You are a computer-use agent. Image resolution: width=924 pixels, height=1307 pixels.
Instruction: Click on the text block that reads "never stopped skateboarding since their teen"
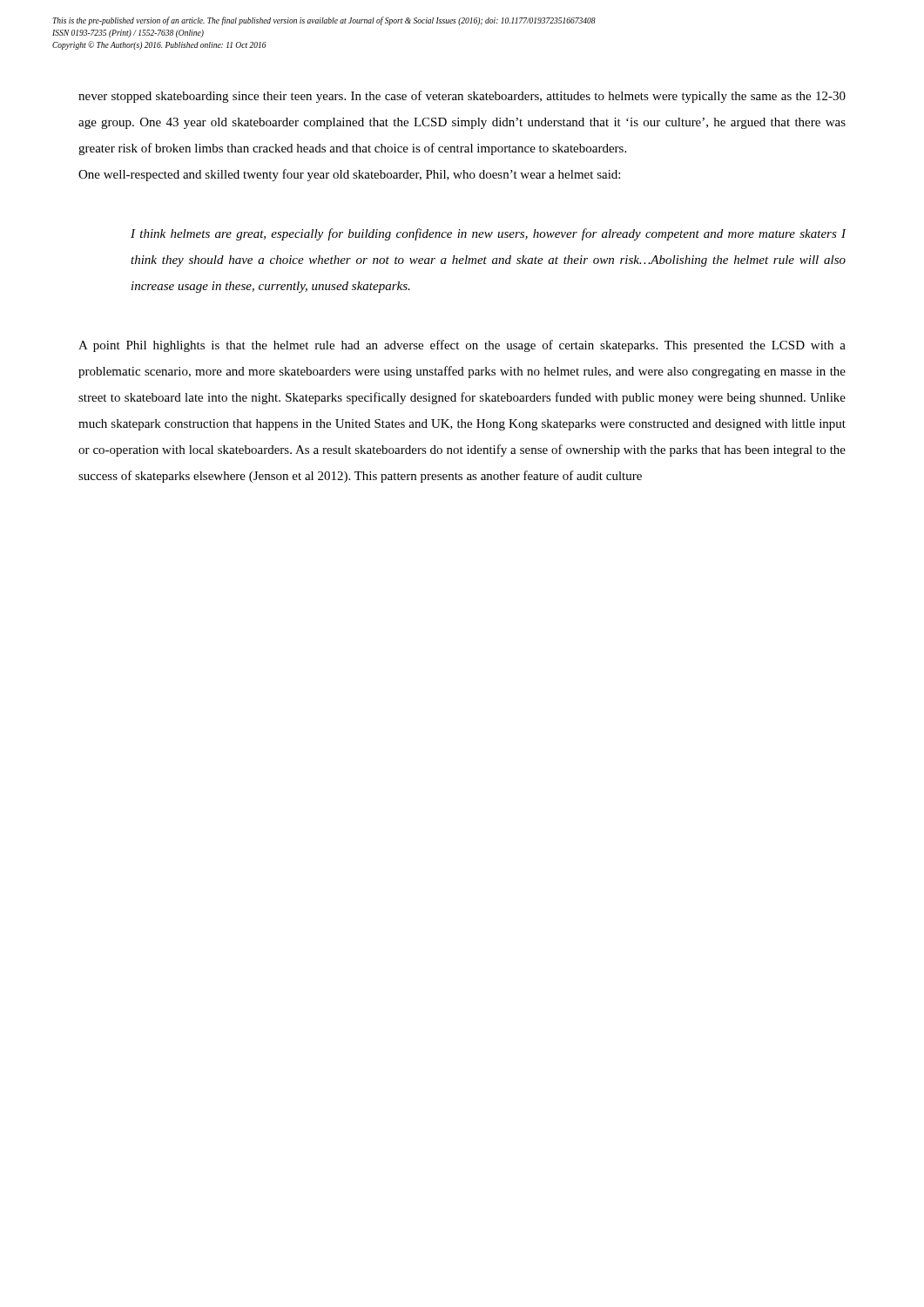click(462, 122)
